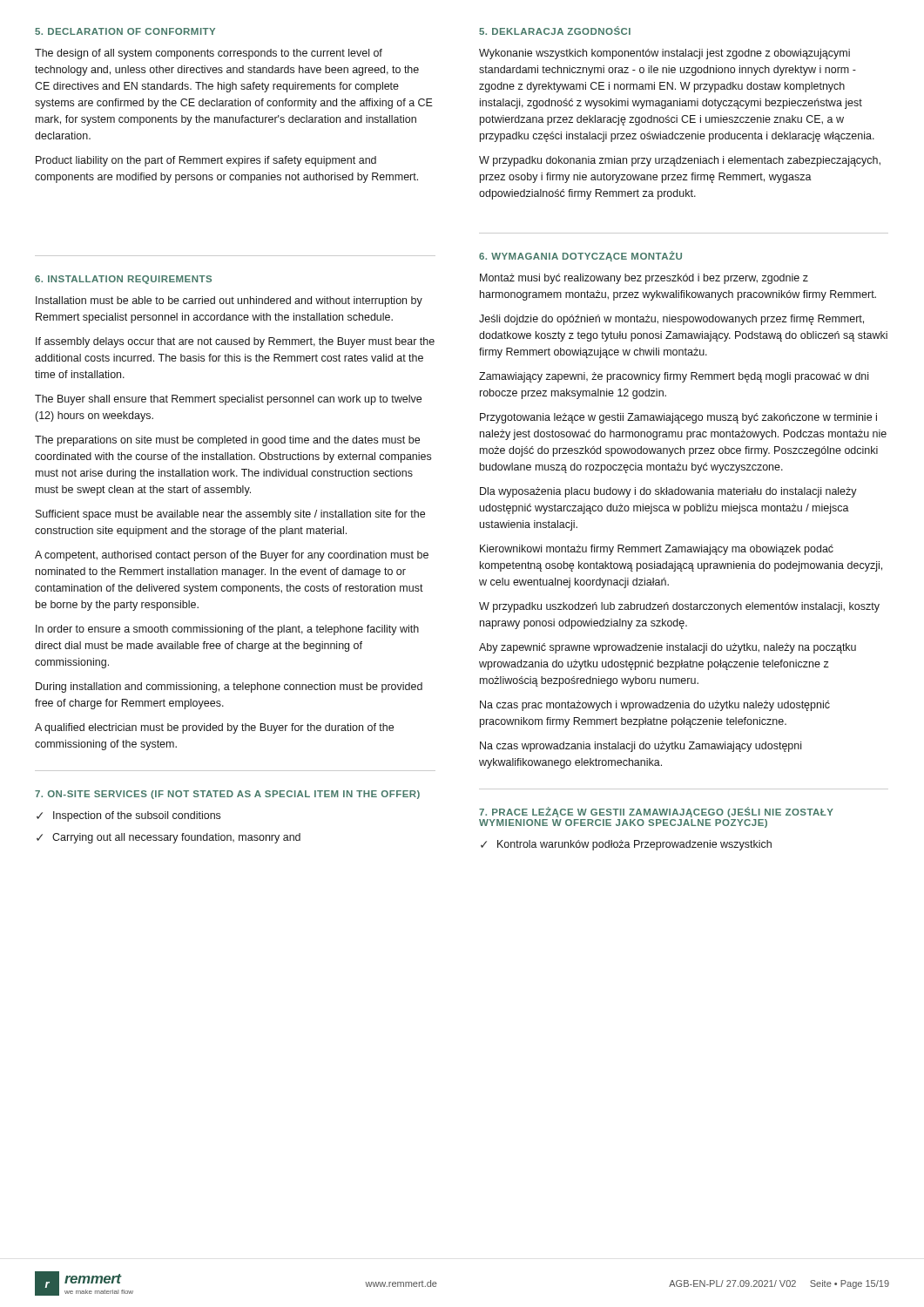Find the text block containing "Kierownikowi montażu firmy Remmert Zamawiający ma"

[x=681, y=565]
